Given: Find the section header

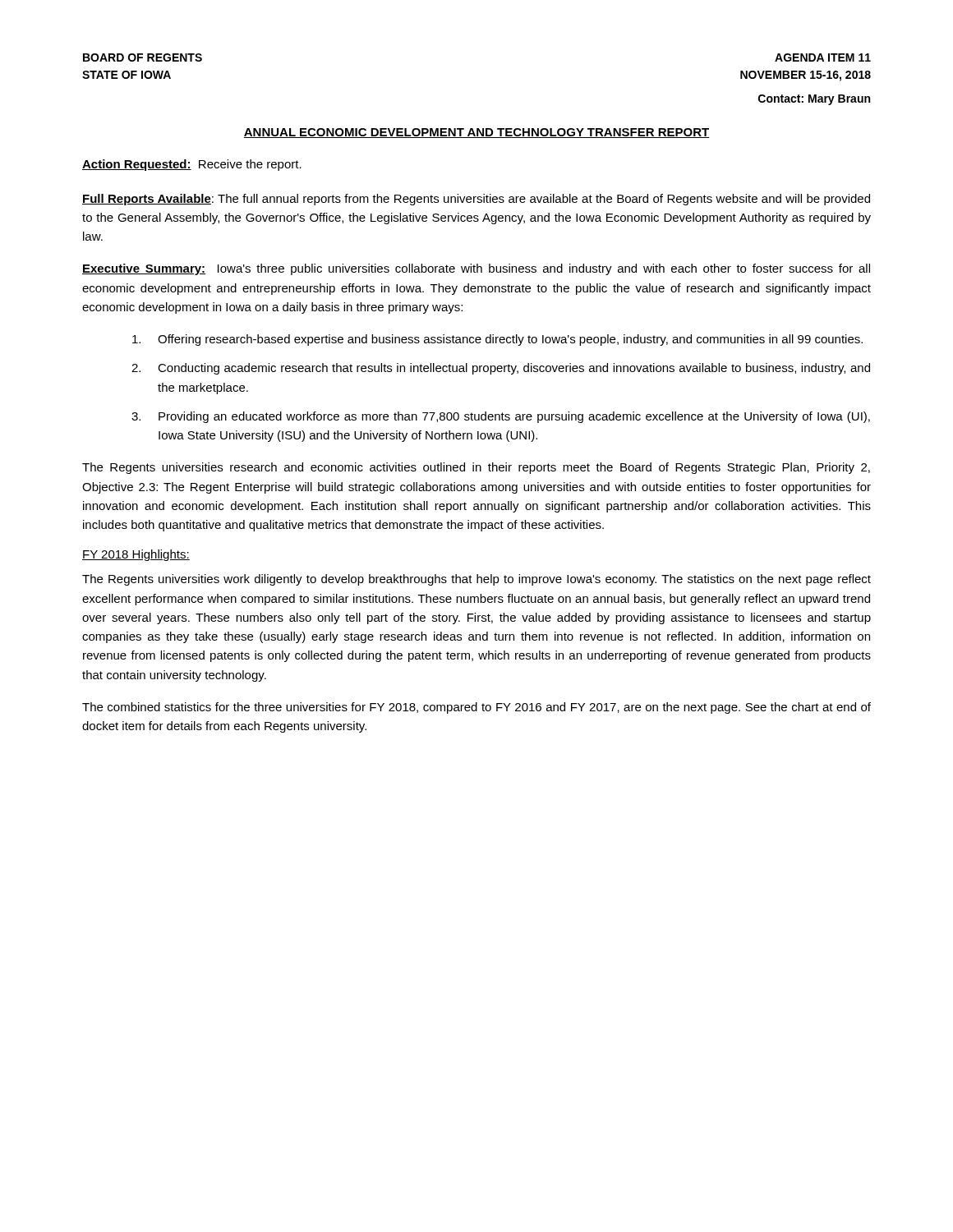Looking at the screenshot, I should tap(136, 554).
